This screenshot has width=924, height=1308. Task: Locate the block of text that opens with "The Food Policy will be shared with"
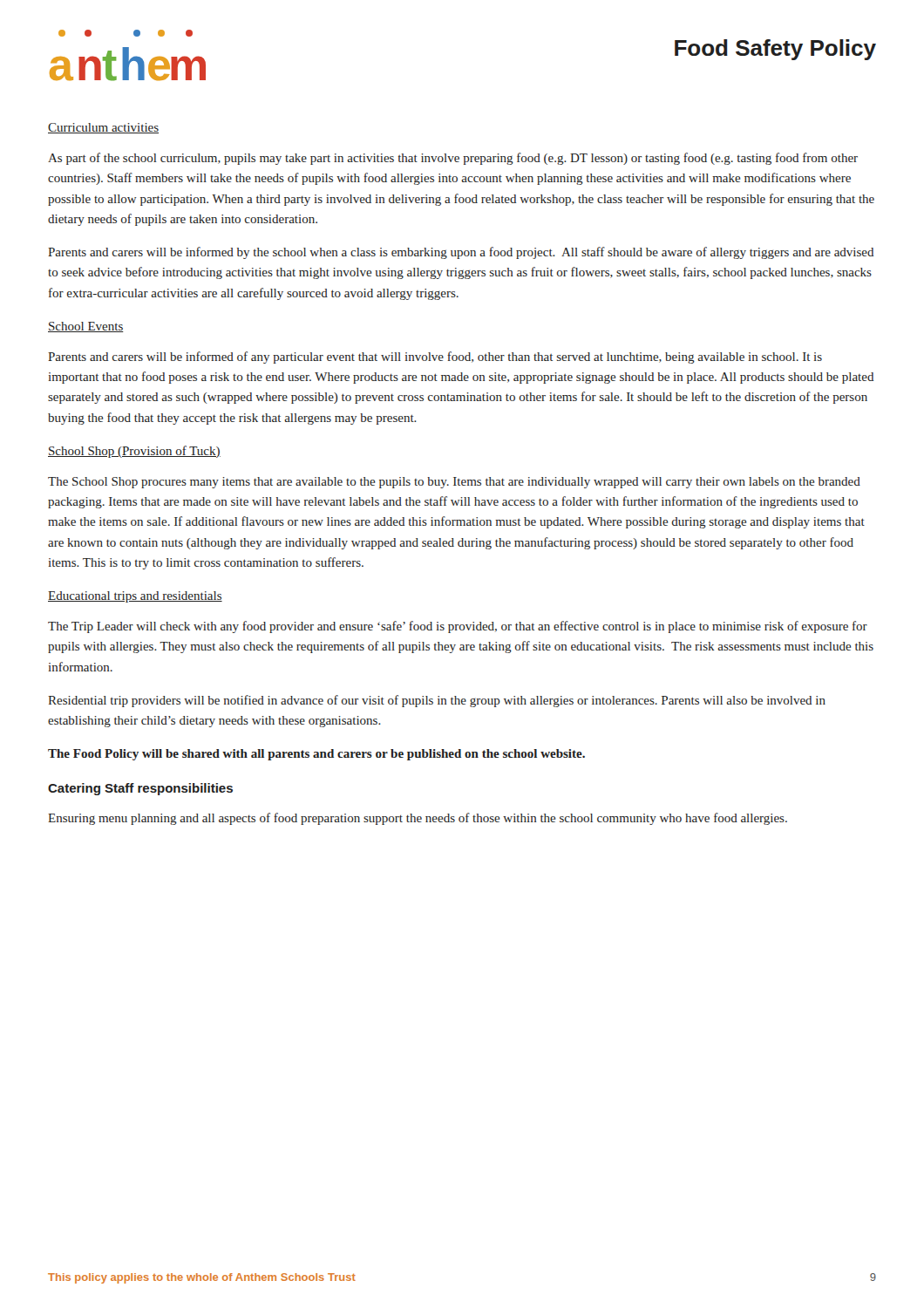(462, 754)
